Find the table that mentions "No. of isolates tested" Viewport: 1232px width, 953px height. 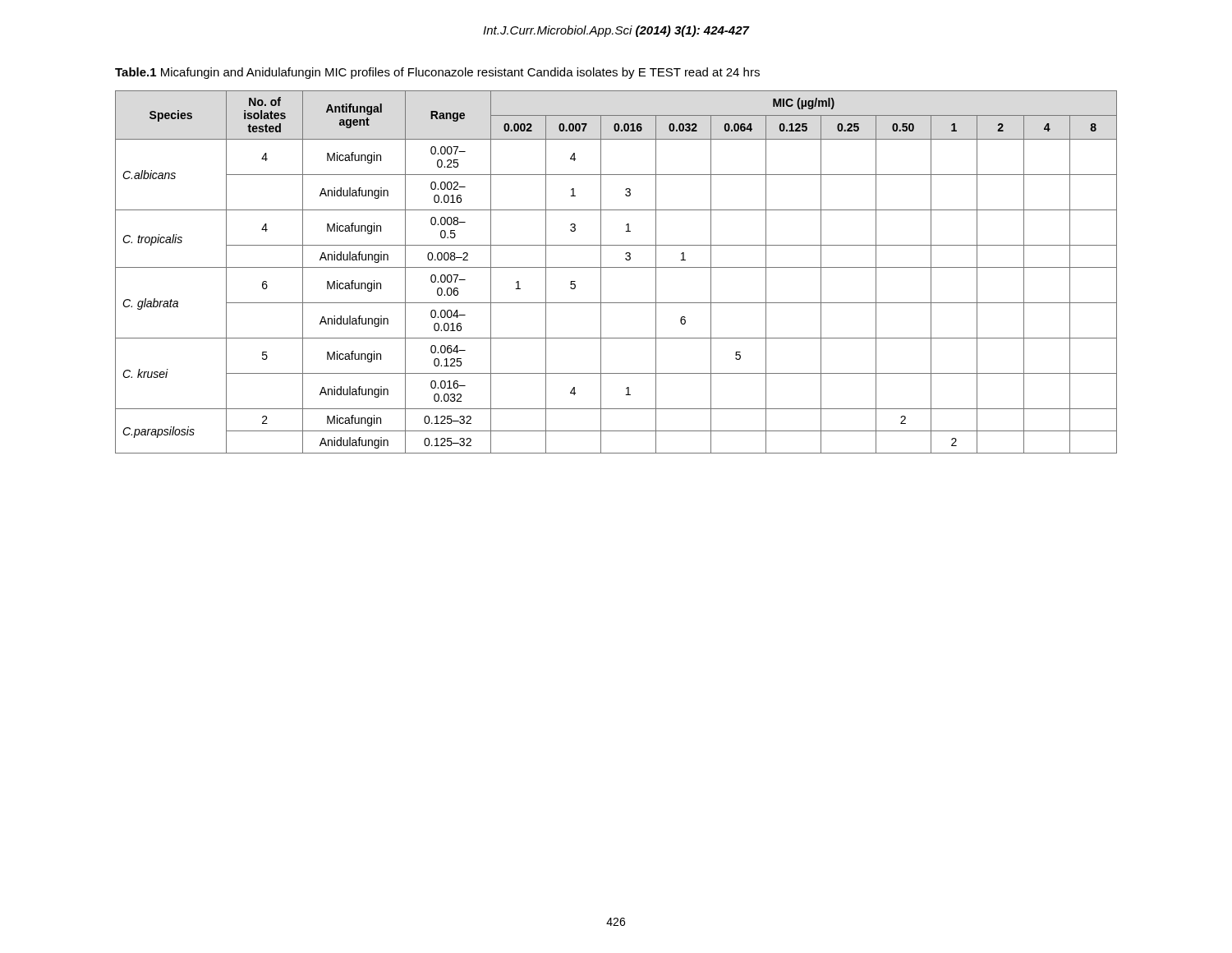(x=616, y=272)
